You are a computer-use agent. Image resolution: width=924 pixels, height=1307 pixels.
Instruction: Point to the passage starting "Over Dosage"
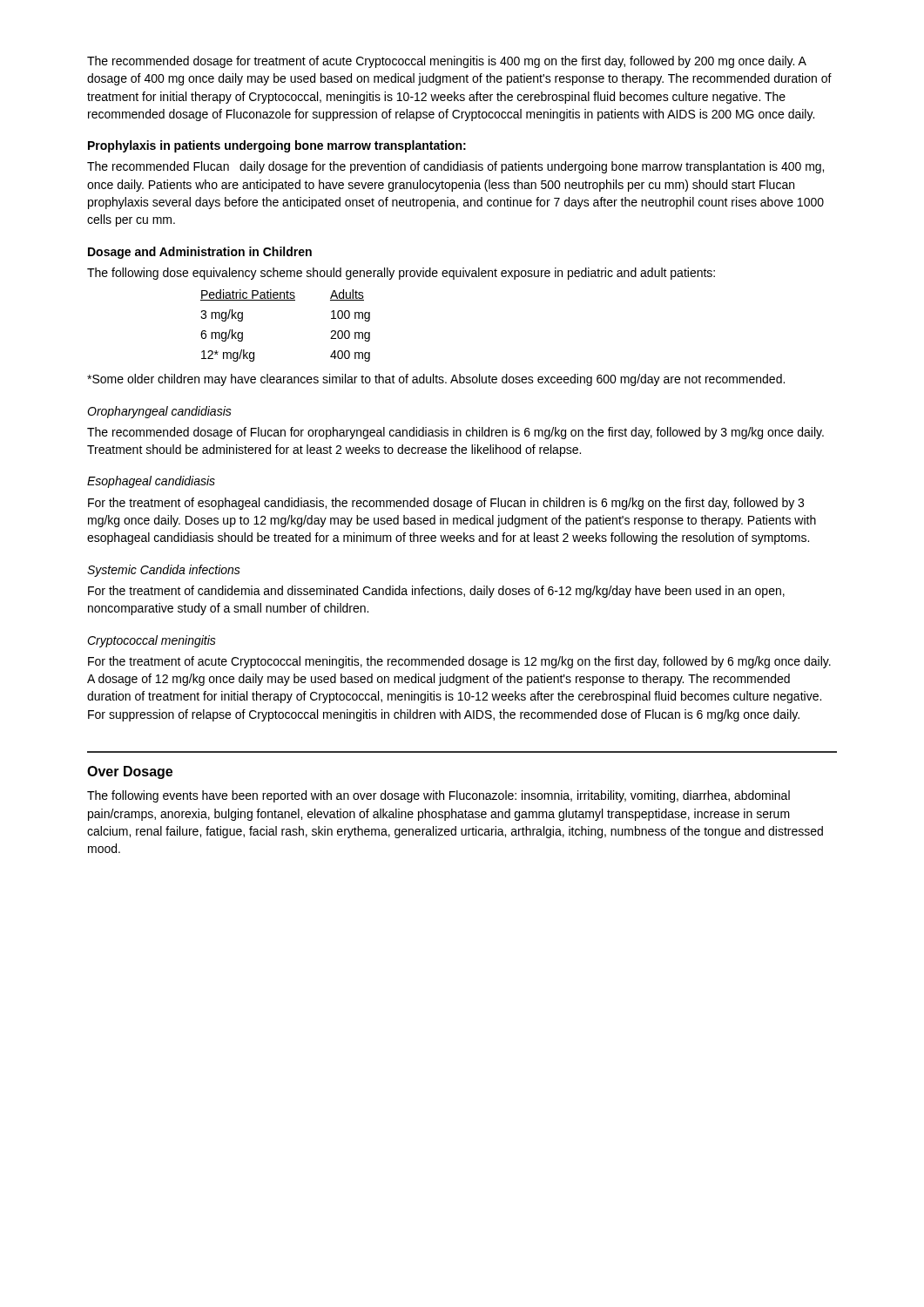coord(130,772)
